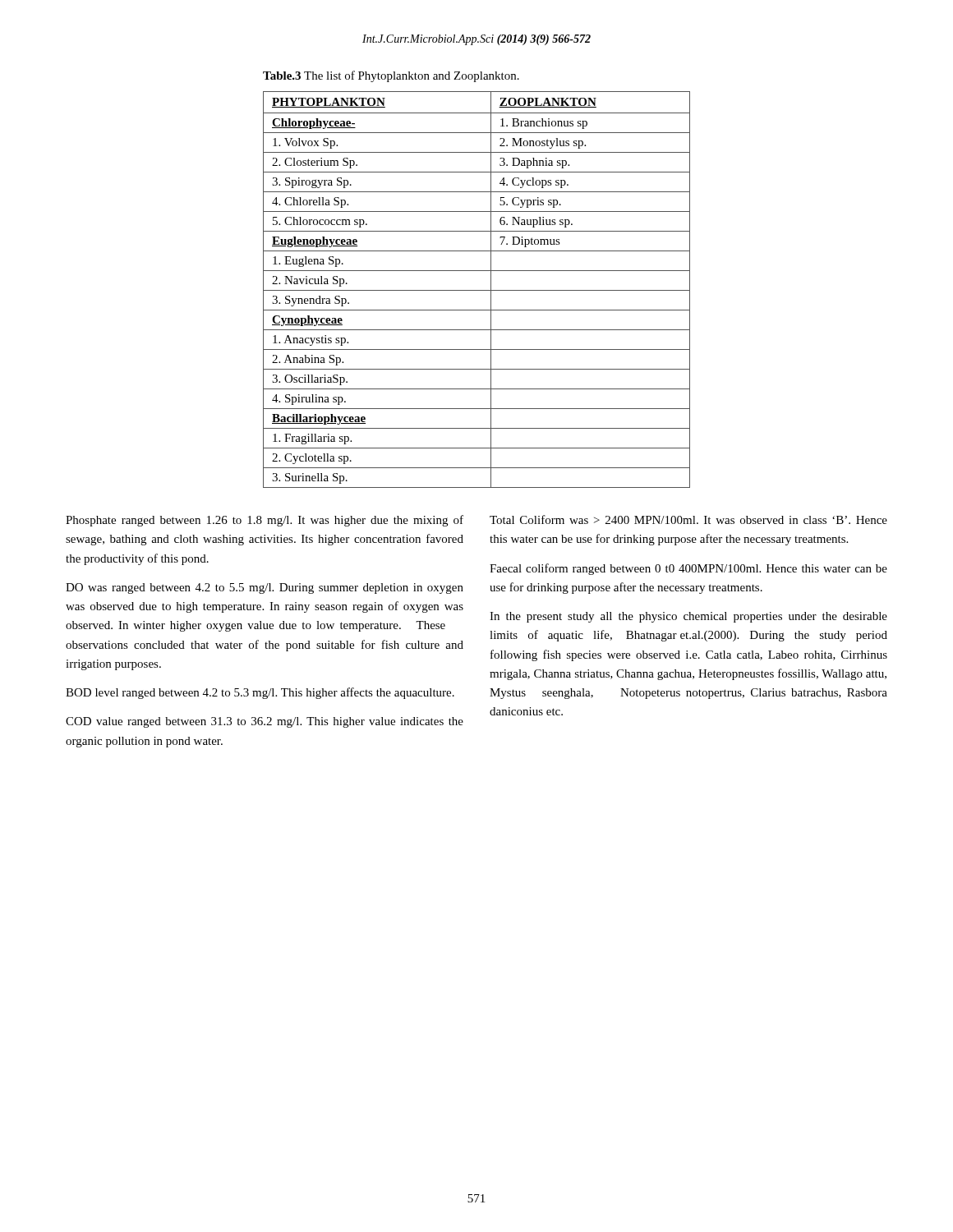Select the text block that says "Phosphate ranged between 1.26 to"

click(265, 631)
